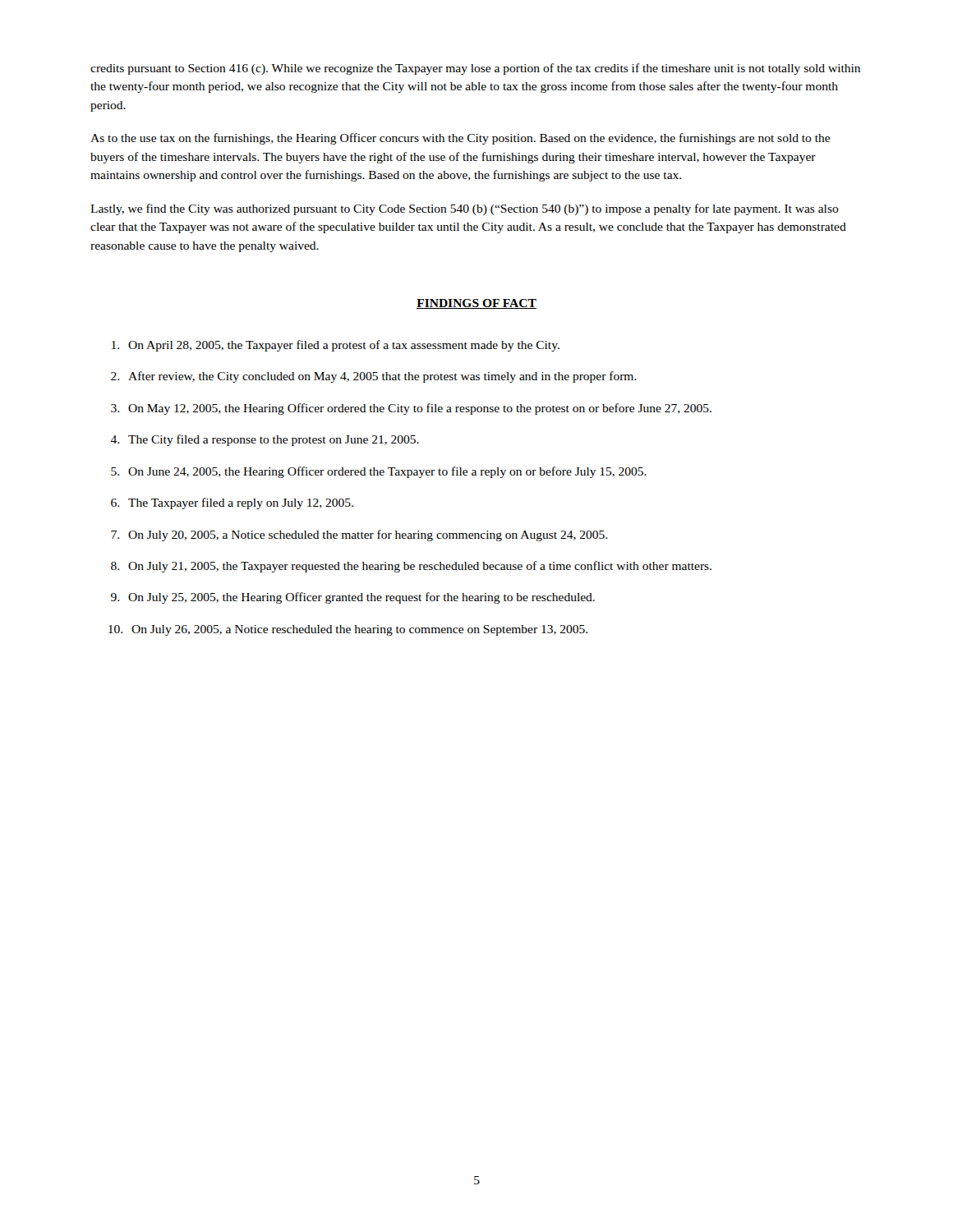Image resolution: width=953 pixels, height=1232 pixels.
Task: Locate the block of text that opens with "Lastly, we find the City was authorized"
Action: (x=468, y=227)
